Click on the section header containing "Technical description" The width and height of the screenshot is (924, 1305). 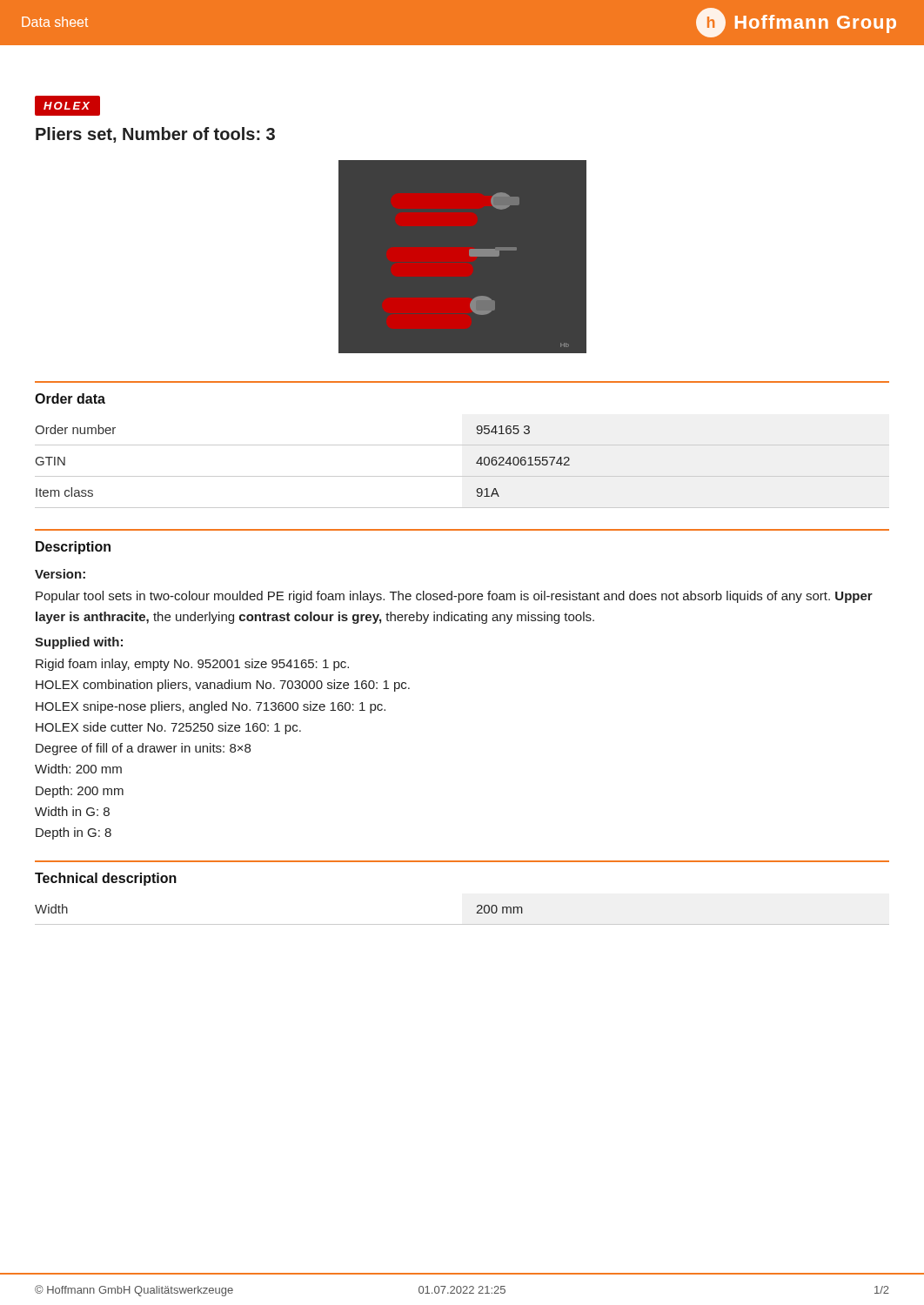tap(106, 878)
